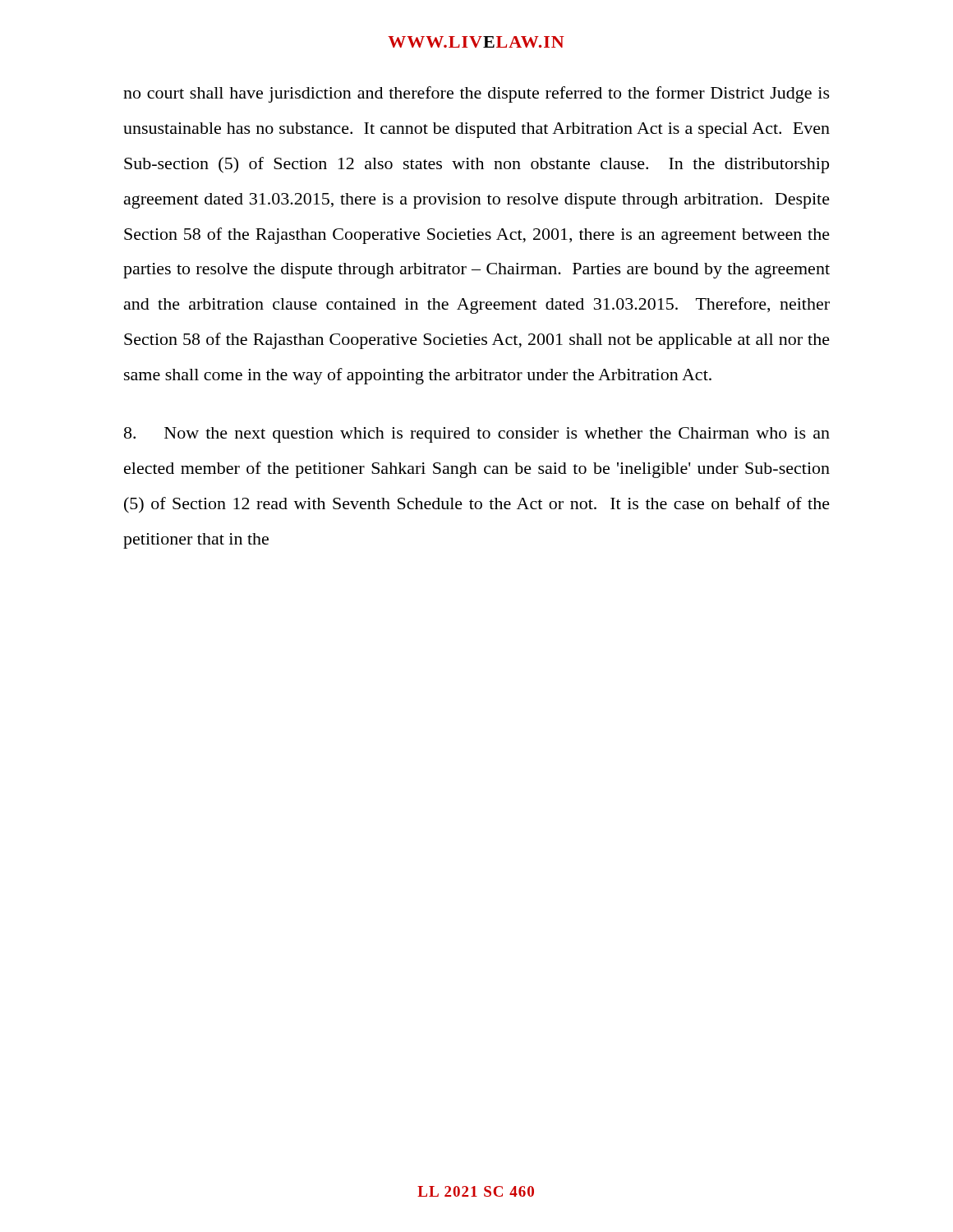Navigate to the element starting "Now the next question which is required"
The width and height of the screenshot is (953, 1232).
tap(476, 485)
